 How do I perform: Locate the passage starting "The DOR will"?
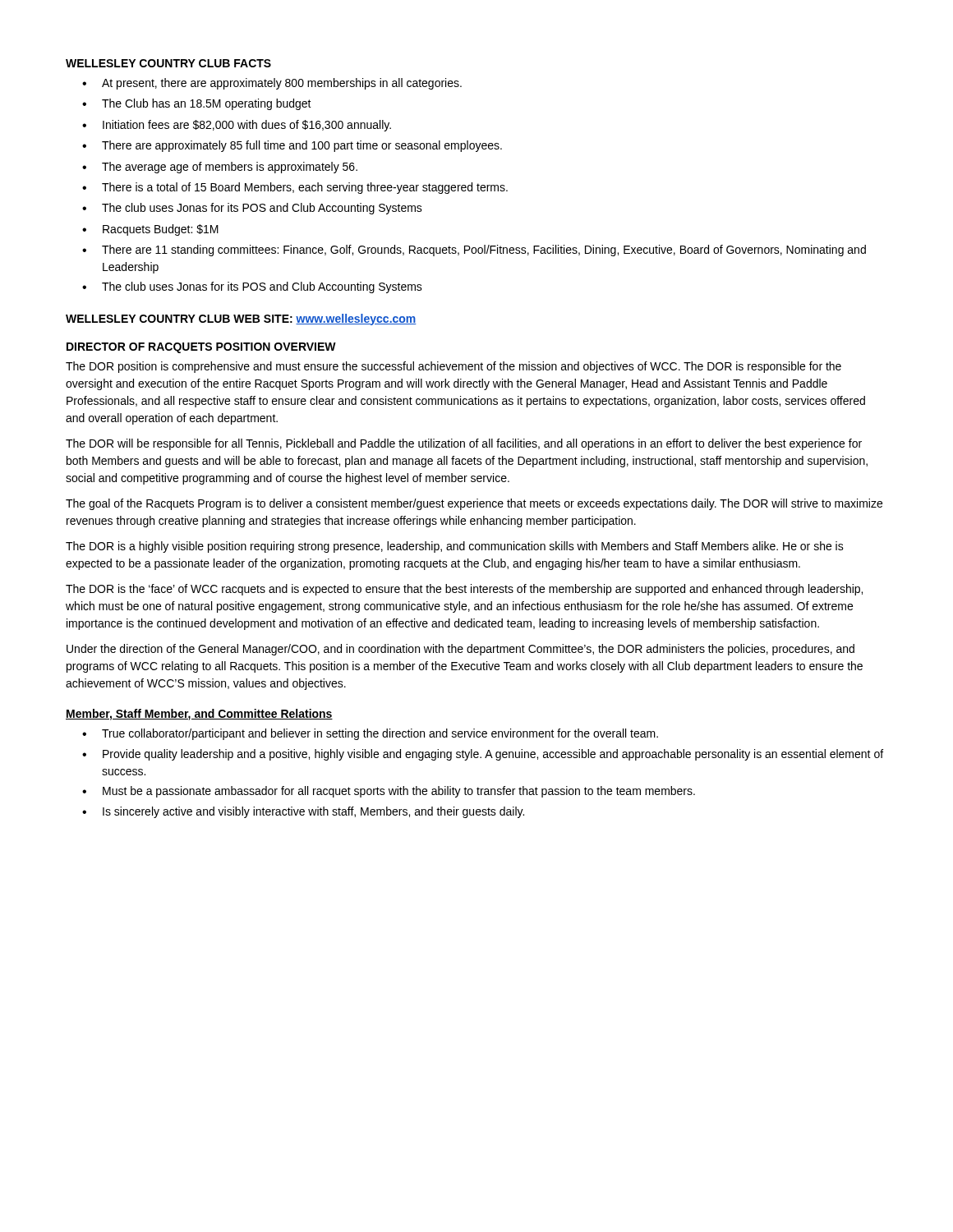tap(467, 460)
